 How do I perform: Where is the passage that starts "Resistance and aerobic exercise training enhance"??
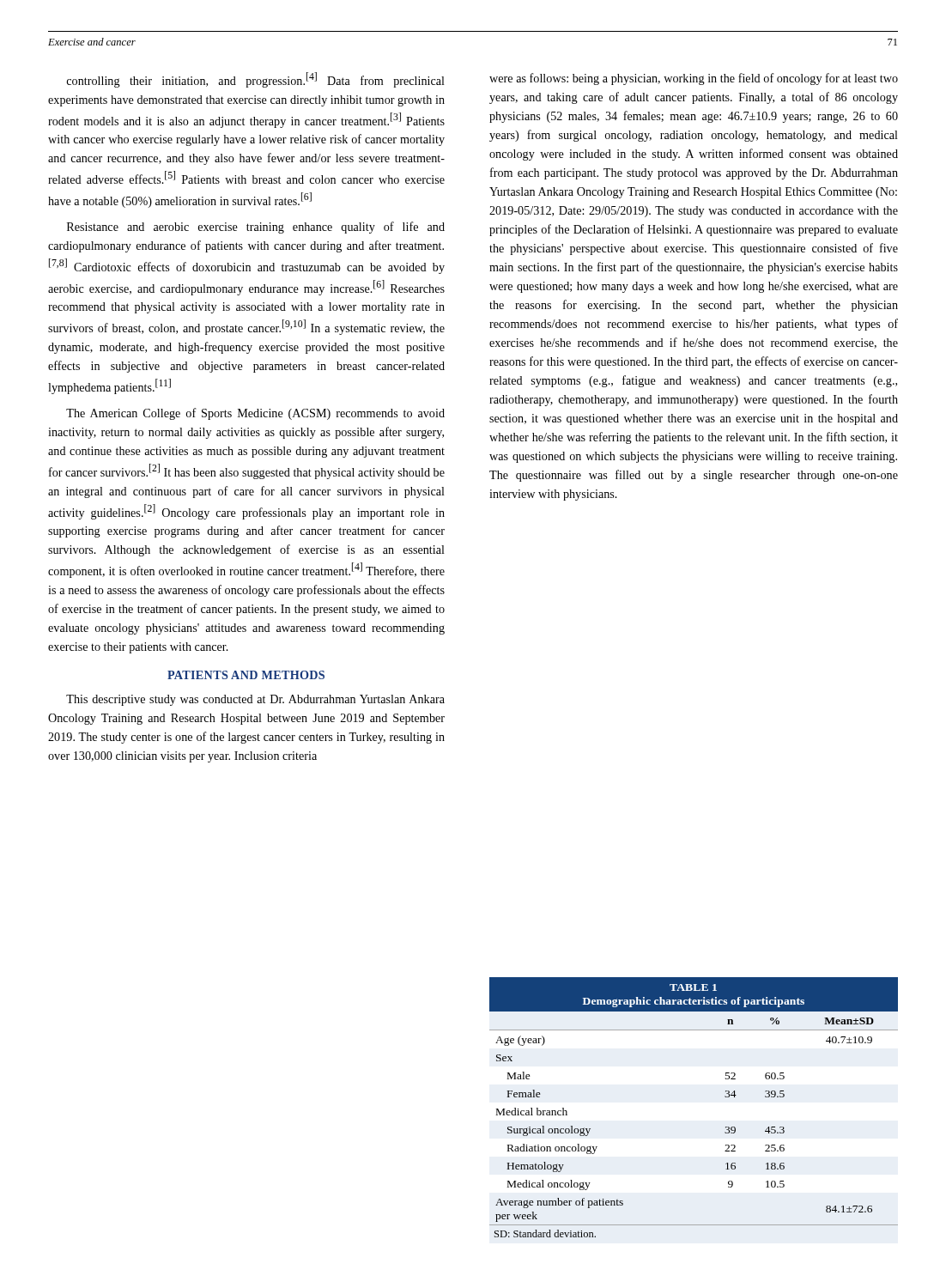pyautogui.click(x=246, y=307)
